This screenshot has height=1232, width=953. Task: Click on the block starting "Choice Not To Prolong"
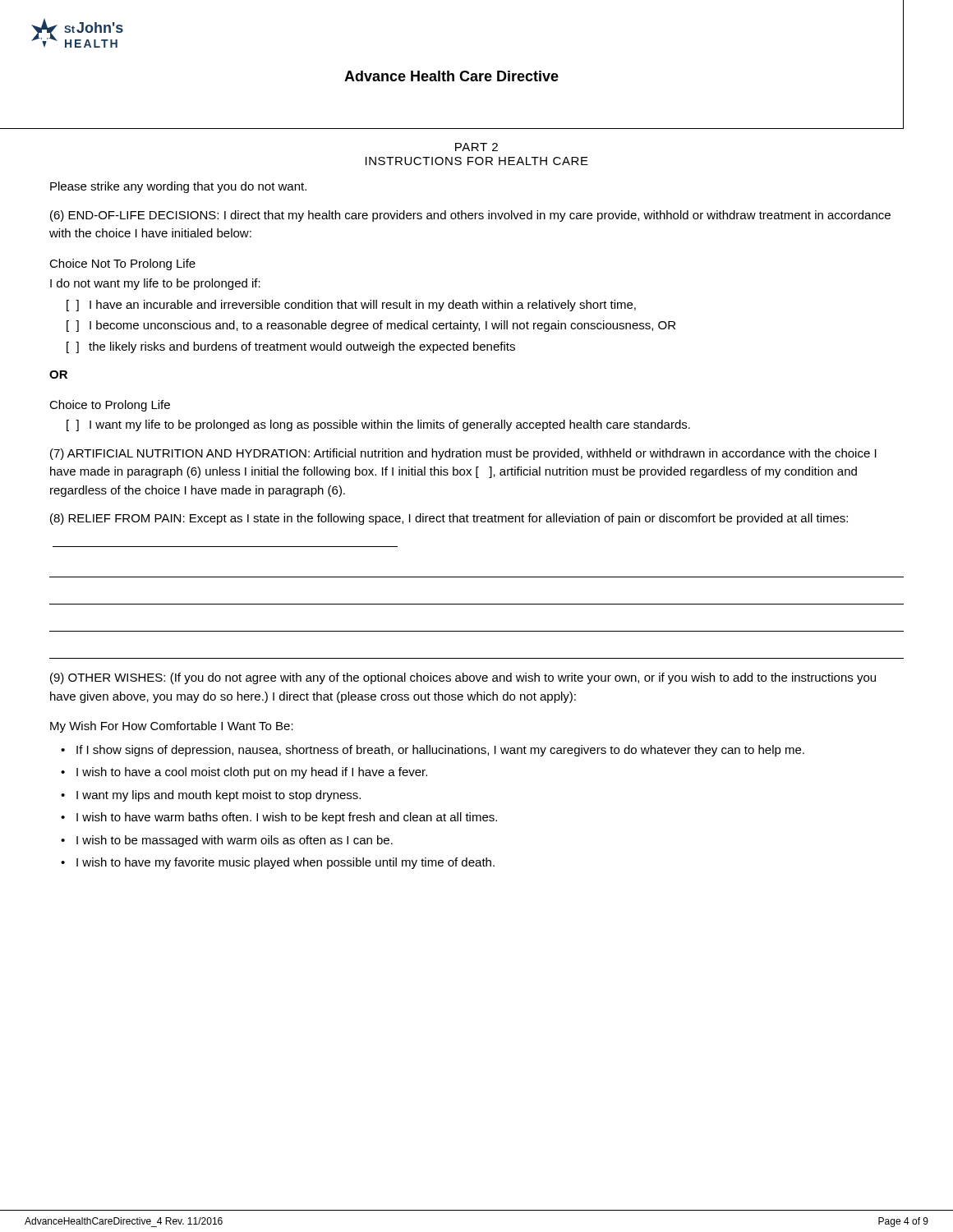(122, 263)
